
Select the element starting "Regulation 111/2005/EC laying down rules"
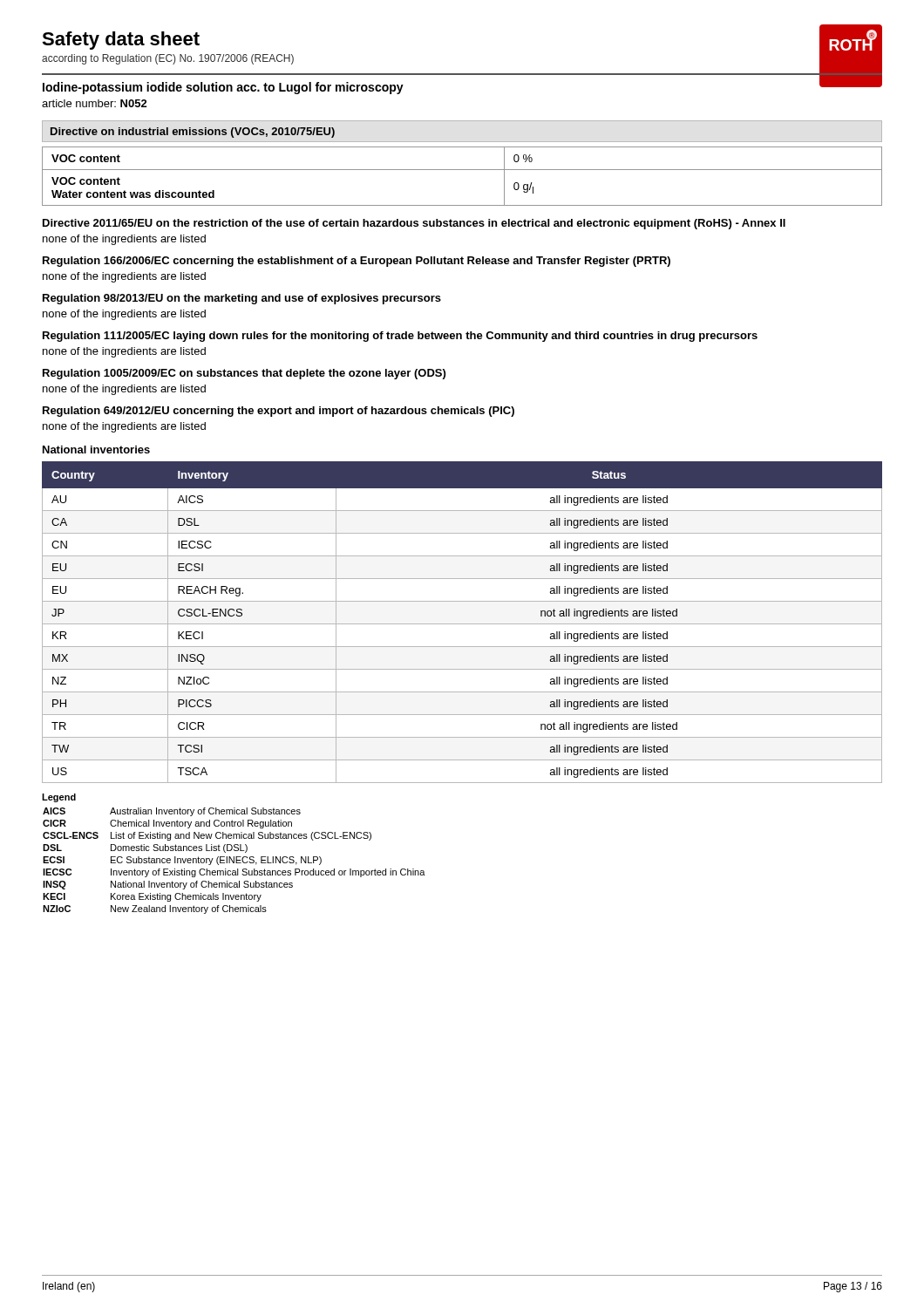click(x=400, y=335)
